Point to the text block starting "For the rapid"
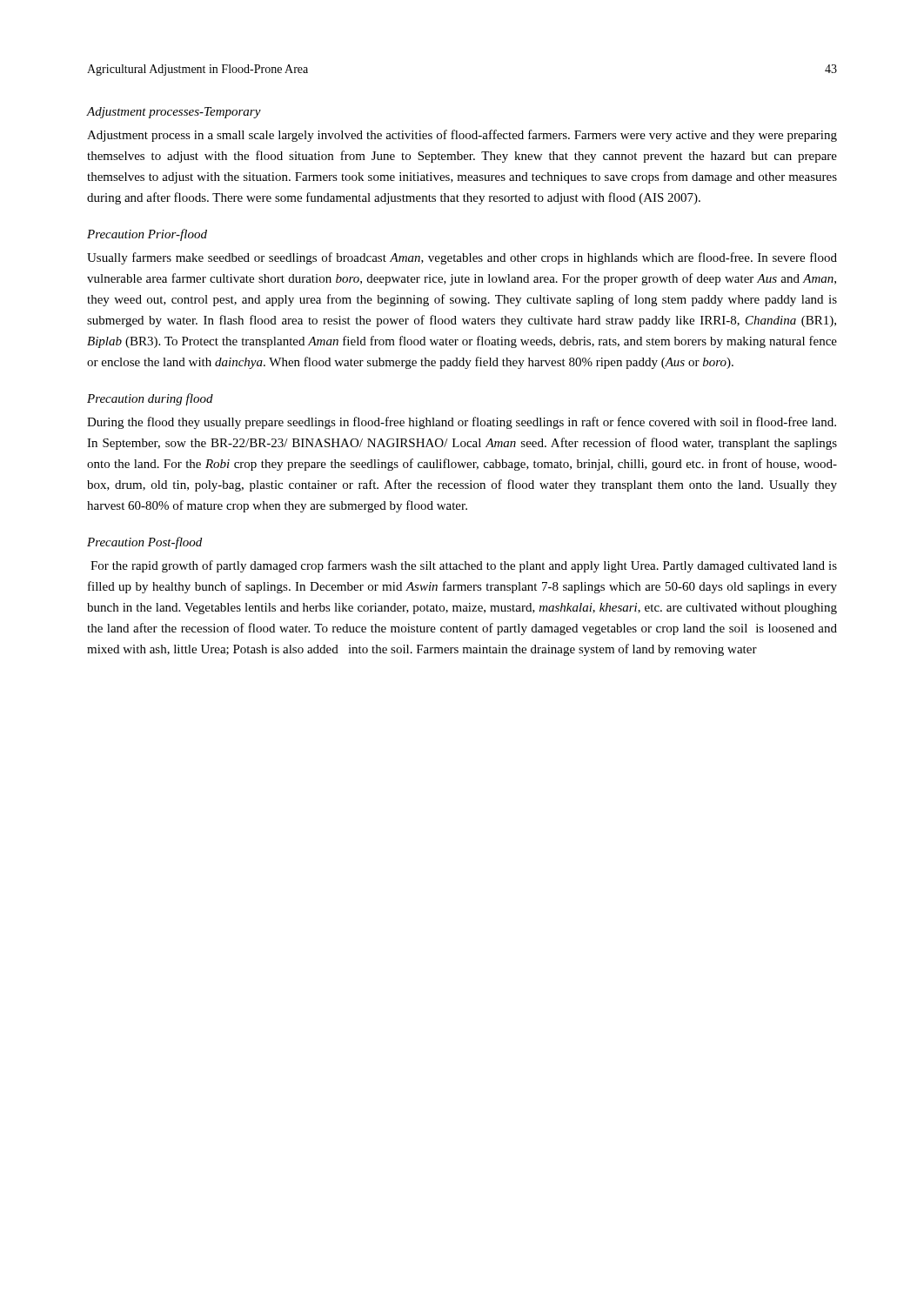924x1305 pixels. click(462, 607)
